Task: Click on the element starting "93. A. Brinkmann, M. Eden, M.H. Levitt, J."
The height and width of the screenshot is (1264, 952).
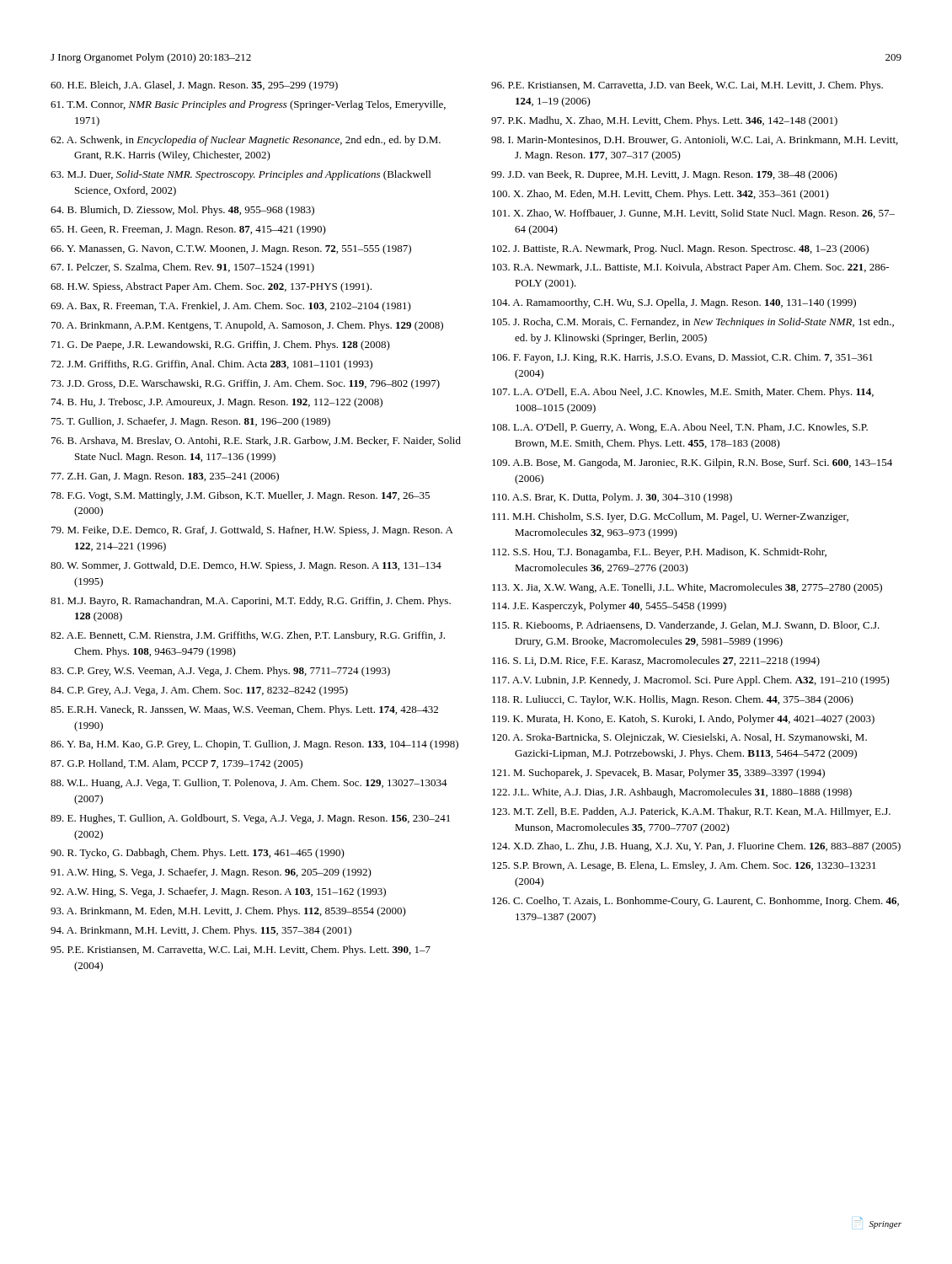Action: coord(228,910)
